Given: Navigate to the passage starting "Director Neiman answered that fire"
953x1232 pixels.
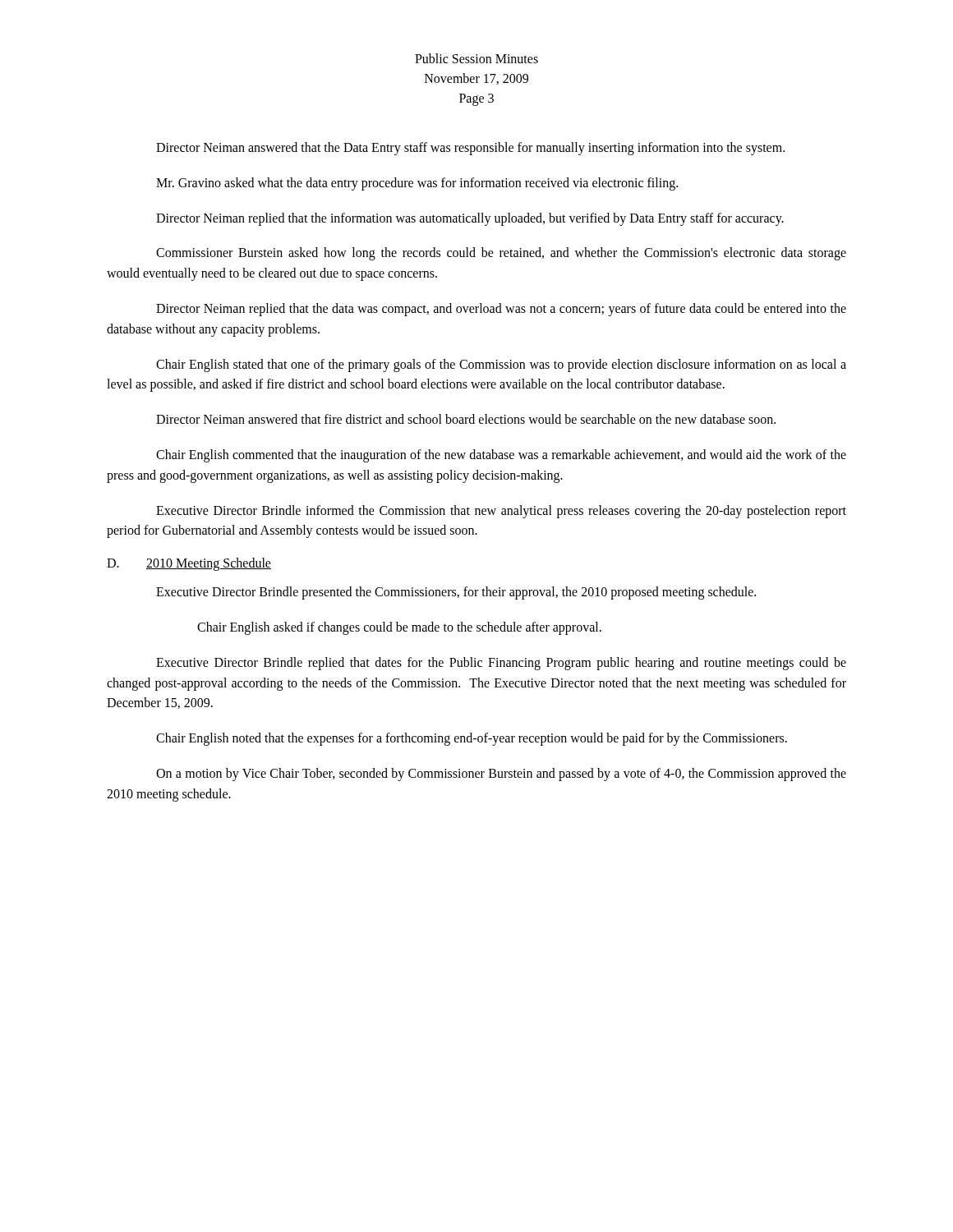Looking at the screenshot, I should point(476,420).
